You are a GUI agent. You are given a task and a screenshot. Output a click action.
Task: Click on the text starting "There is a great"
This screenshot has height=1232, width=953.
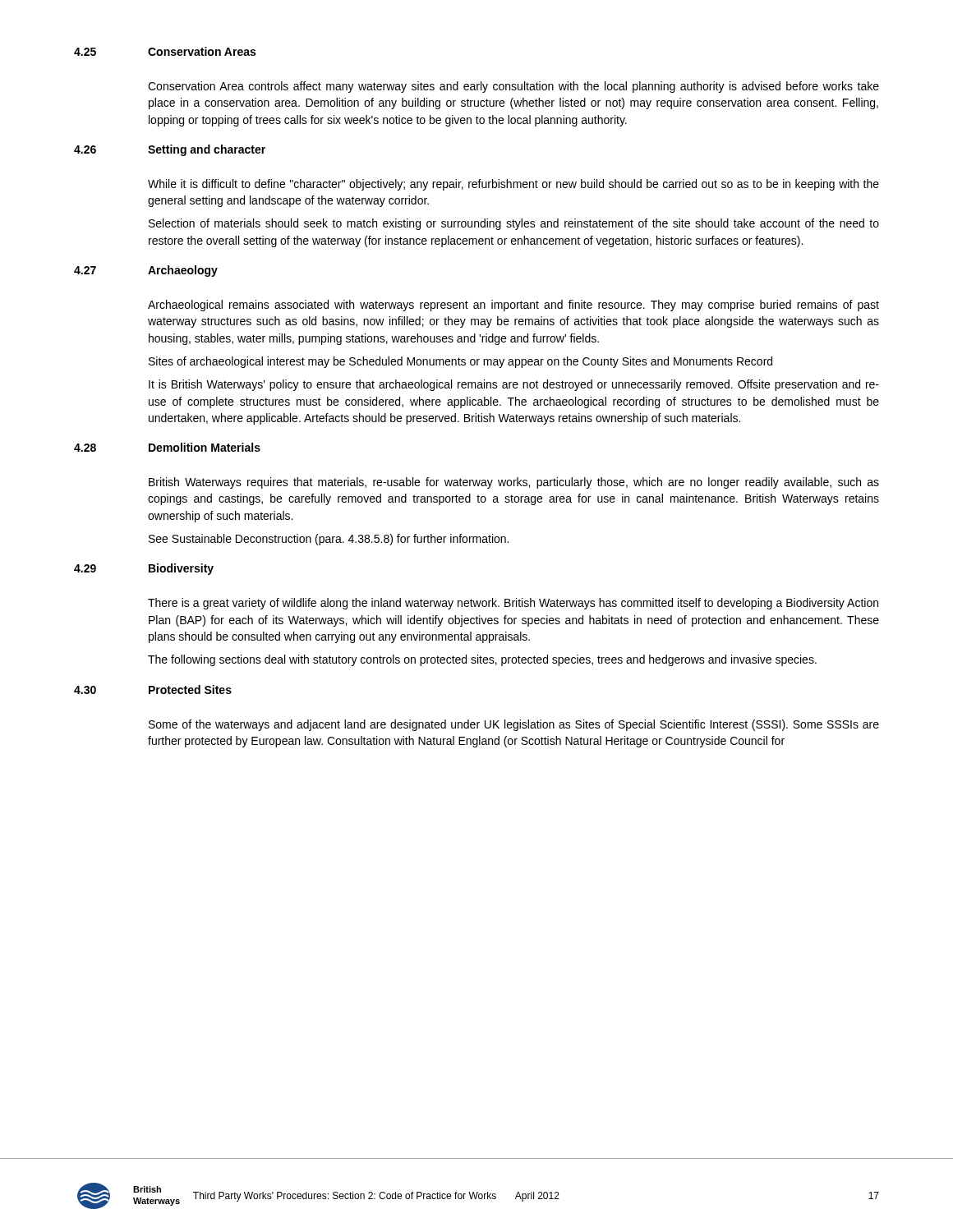[x=476, y=632]
